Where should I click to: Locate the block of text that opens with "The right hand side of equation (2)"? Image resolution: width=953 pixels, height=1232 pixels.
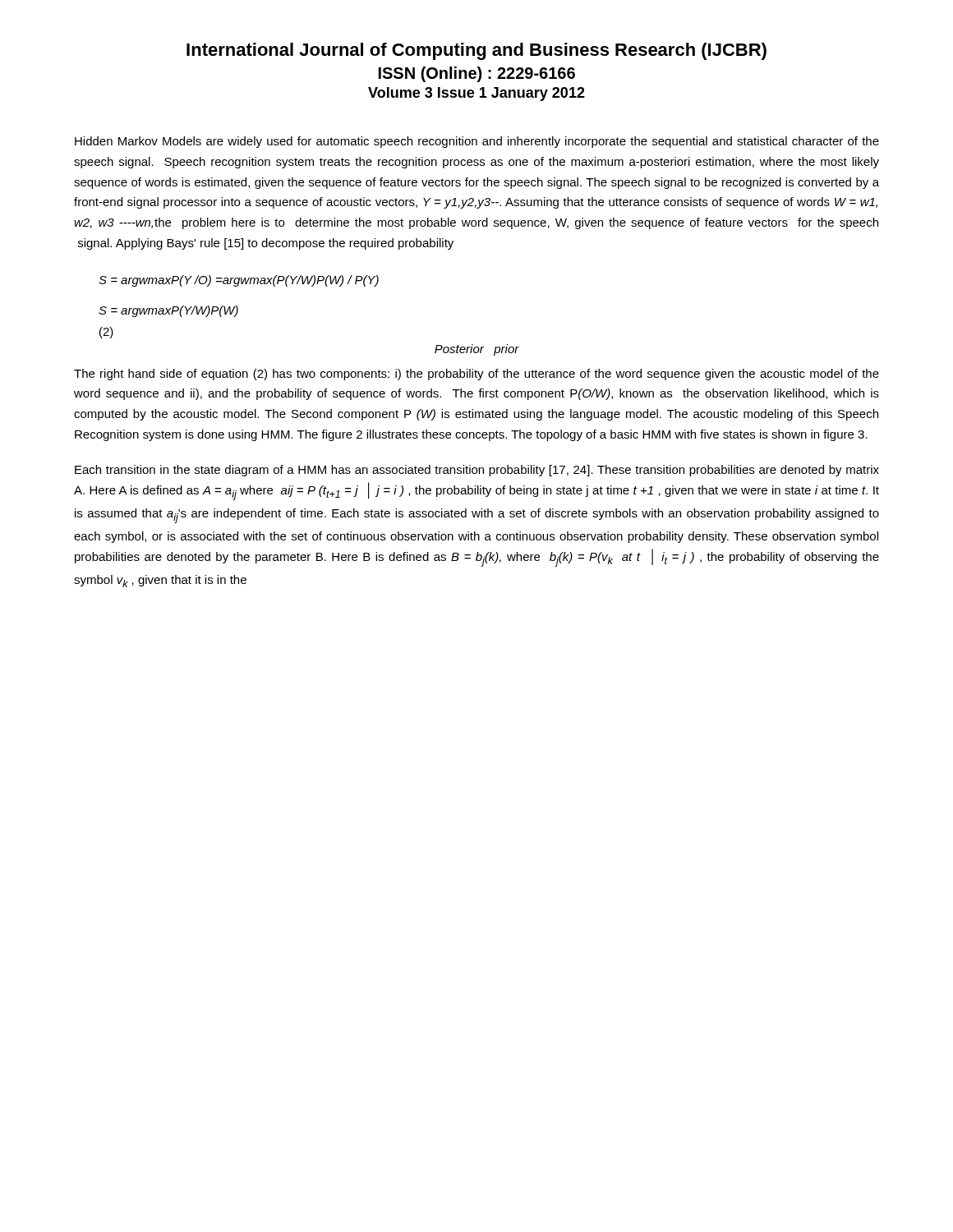coord(476,403)
